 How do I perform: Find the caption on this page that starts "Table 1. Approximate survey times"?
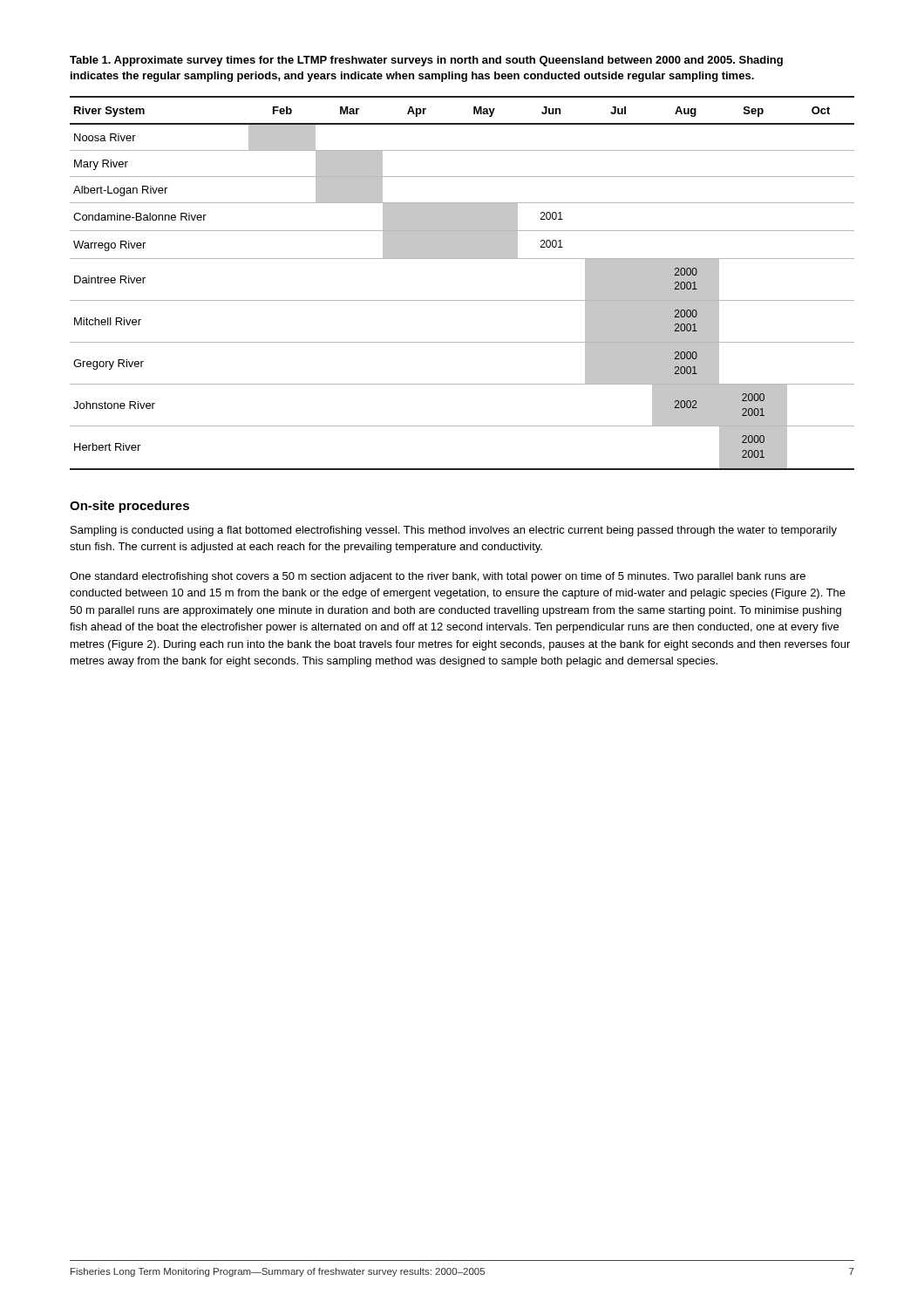[427, 68]
